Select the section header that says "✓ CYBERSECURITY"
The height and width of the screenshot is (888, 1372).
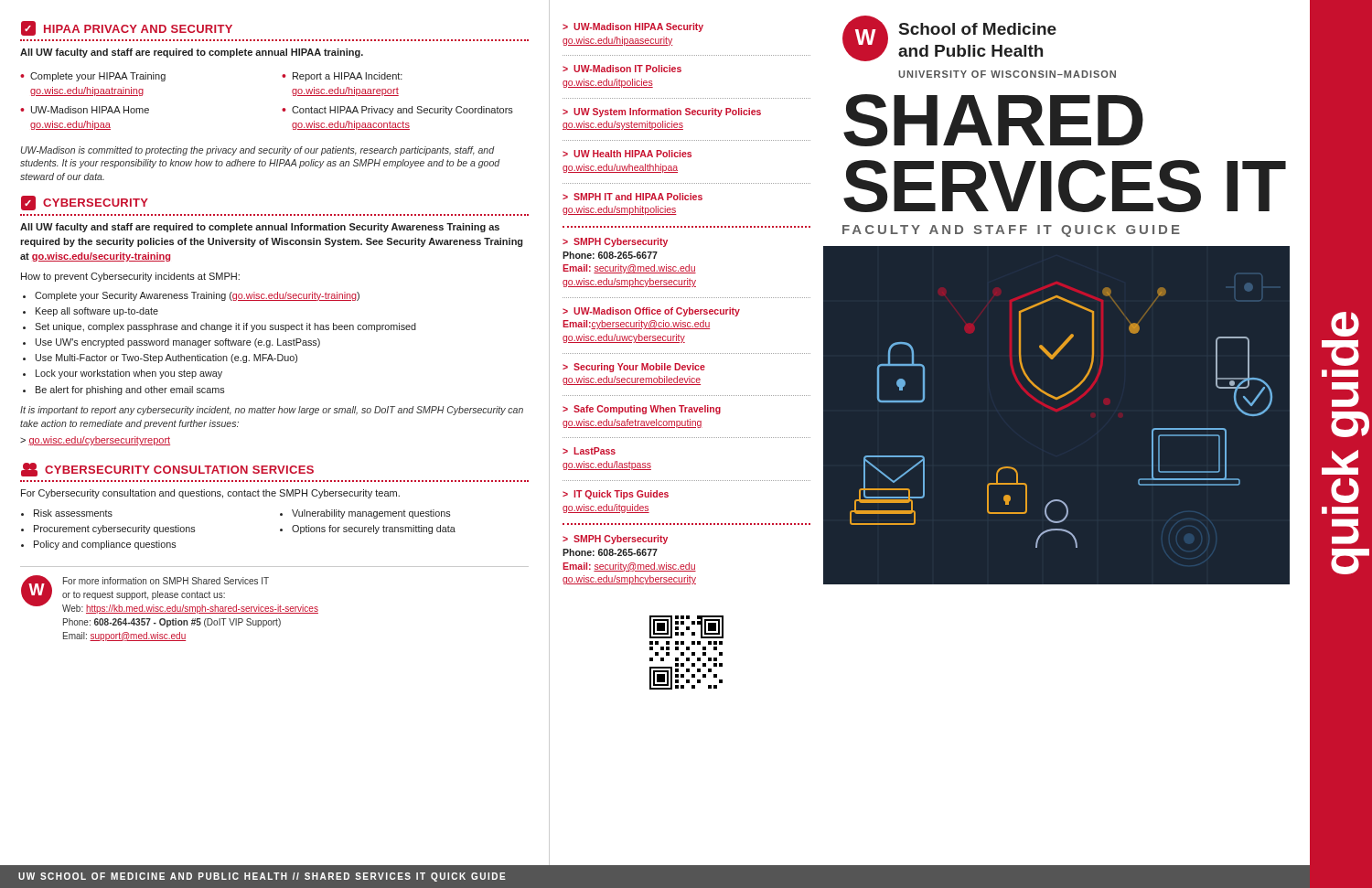click(x=84, y=203)
